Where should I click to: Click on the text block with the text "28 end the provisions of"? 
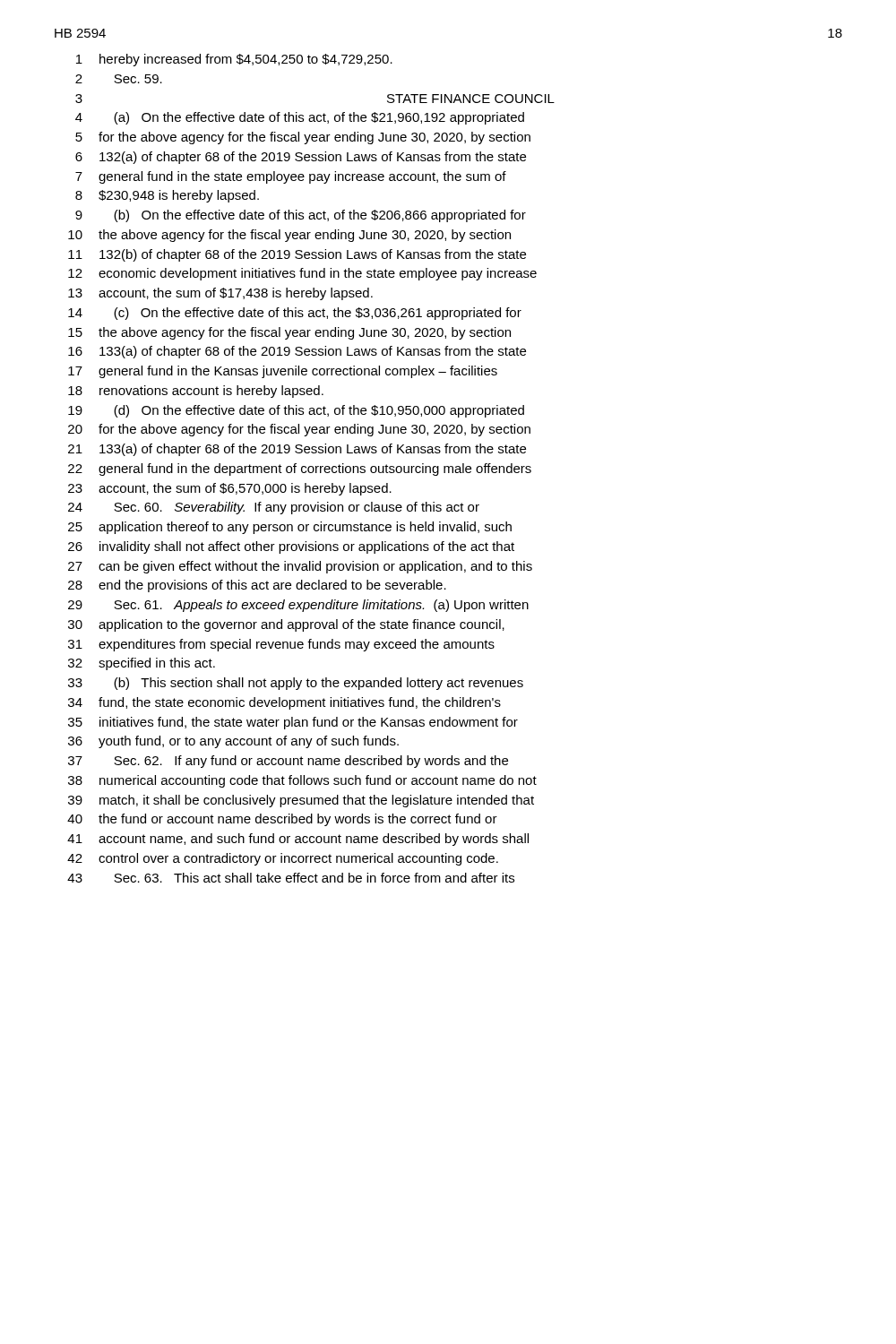[448, 585]
